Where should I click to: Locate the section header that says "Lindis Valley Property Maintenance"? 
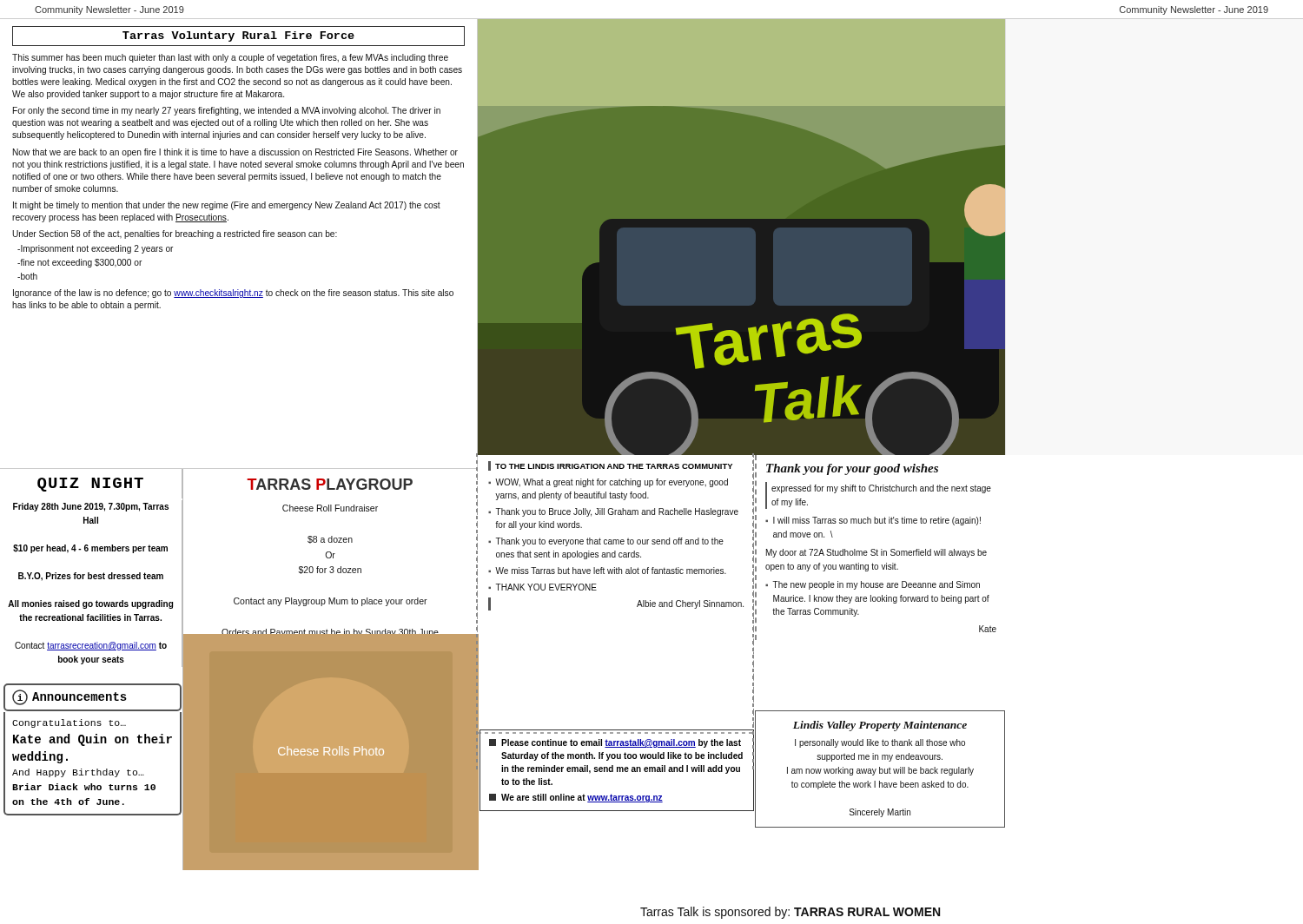click(880, 725)
